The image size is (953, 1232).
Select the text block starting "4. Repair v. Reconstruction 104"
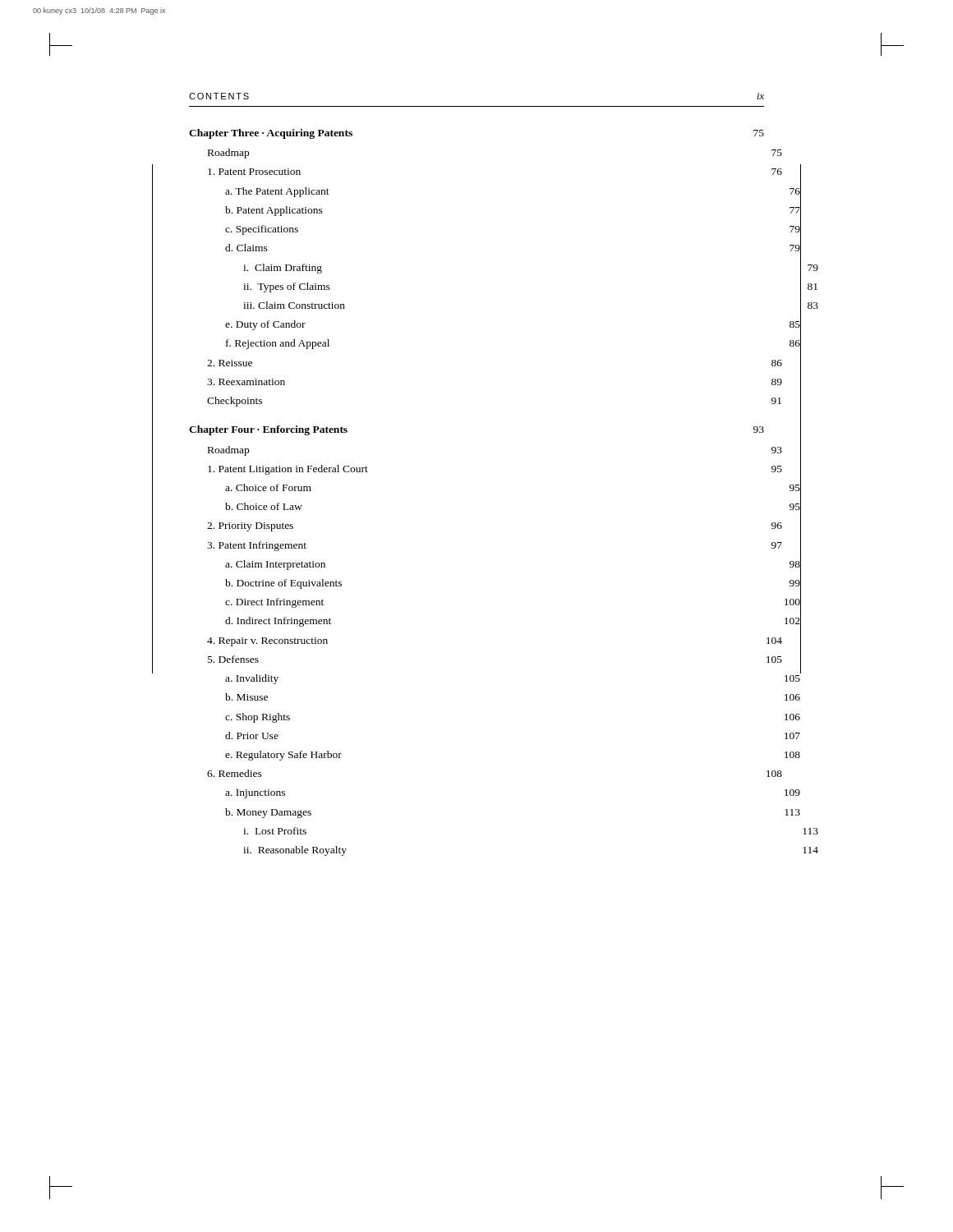tap(265, 642)
